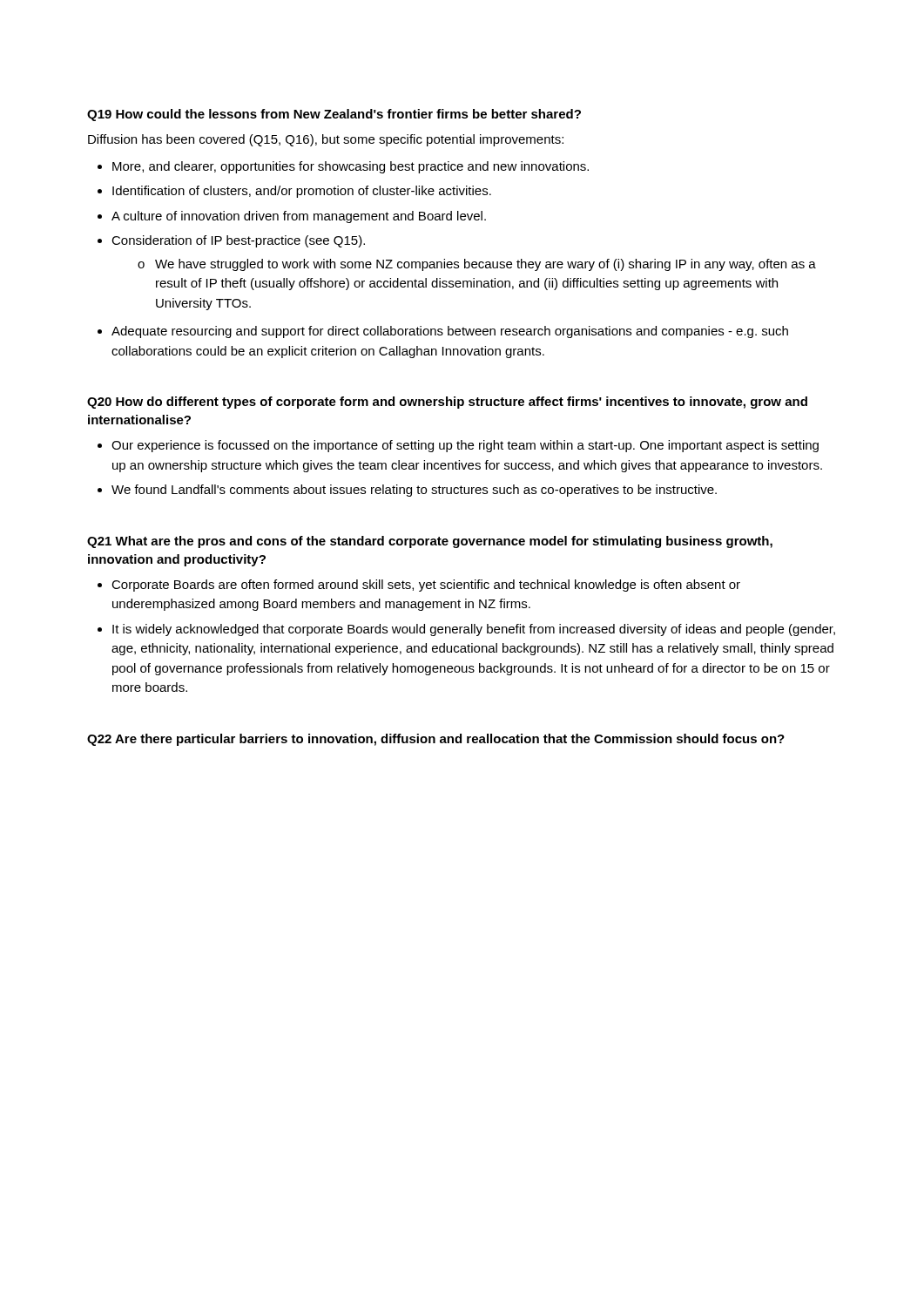Select the section header containing "Q20 How do different types of"
924x1307 pixels.
[448, 410]
